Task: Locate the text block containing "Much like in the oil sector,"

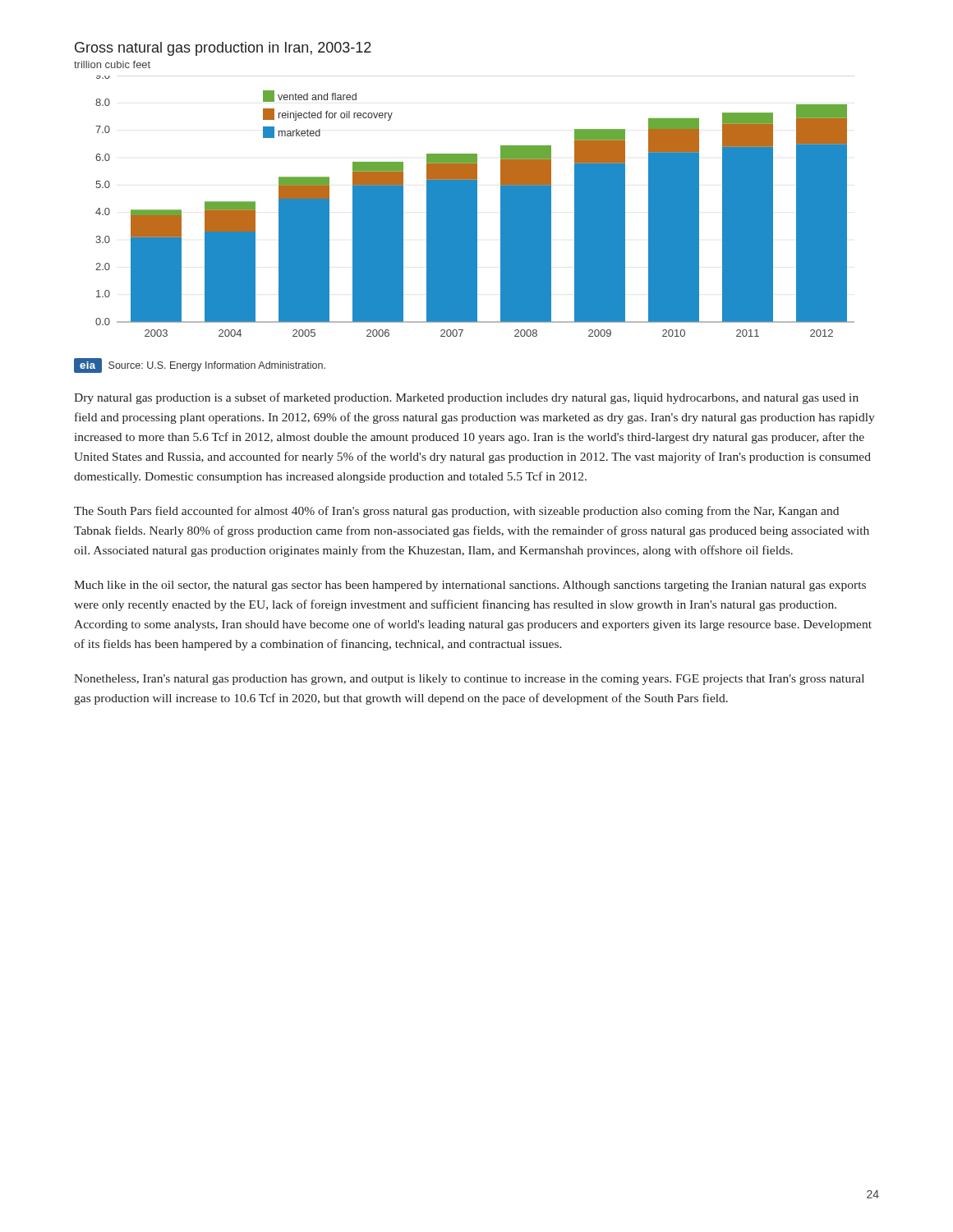Action: (x=473, y=614)
